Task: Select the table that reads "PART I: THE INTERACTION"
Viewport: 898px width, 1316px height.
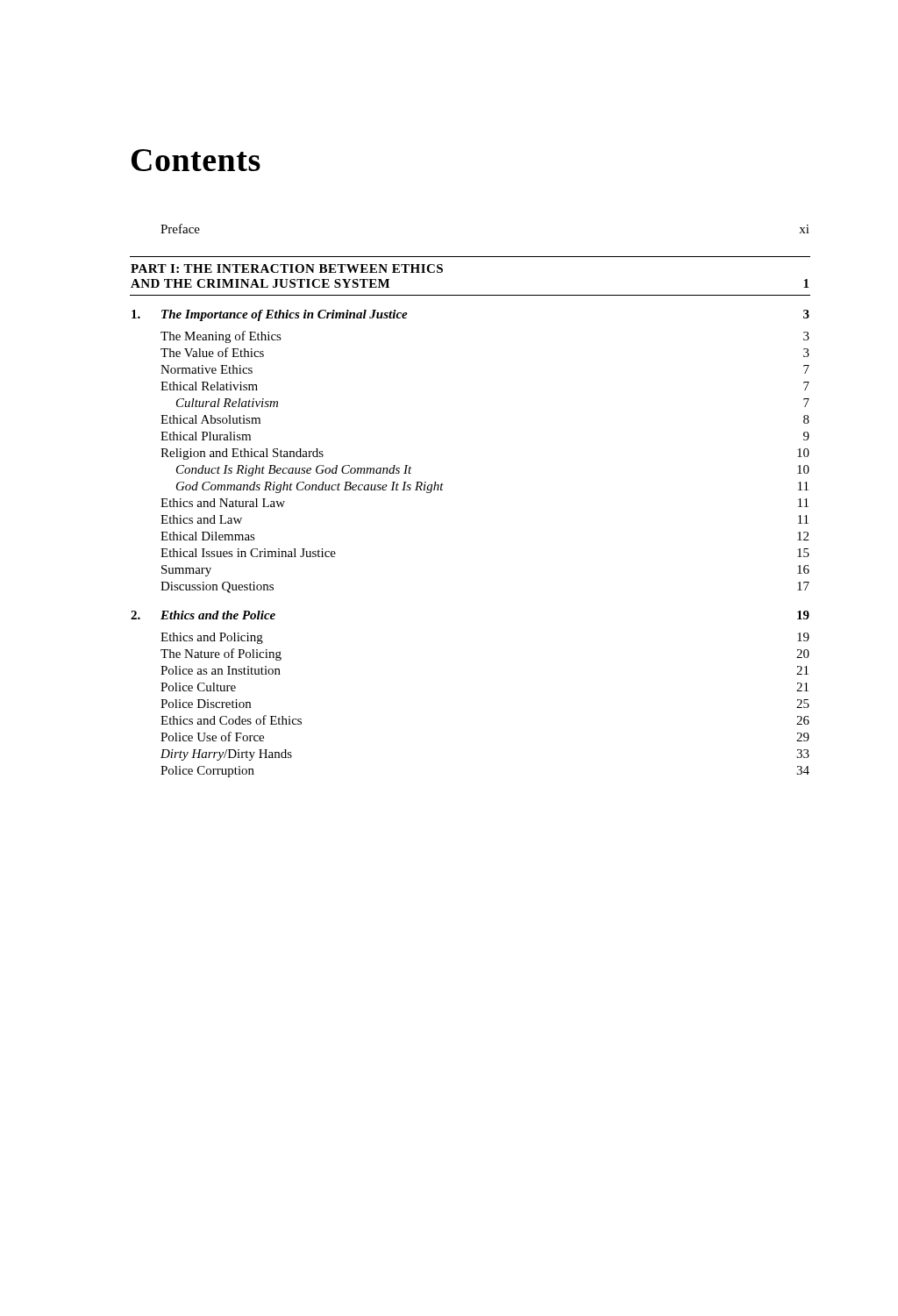Action: [x=470, y=500]
